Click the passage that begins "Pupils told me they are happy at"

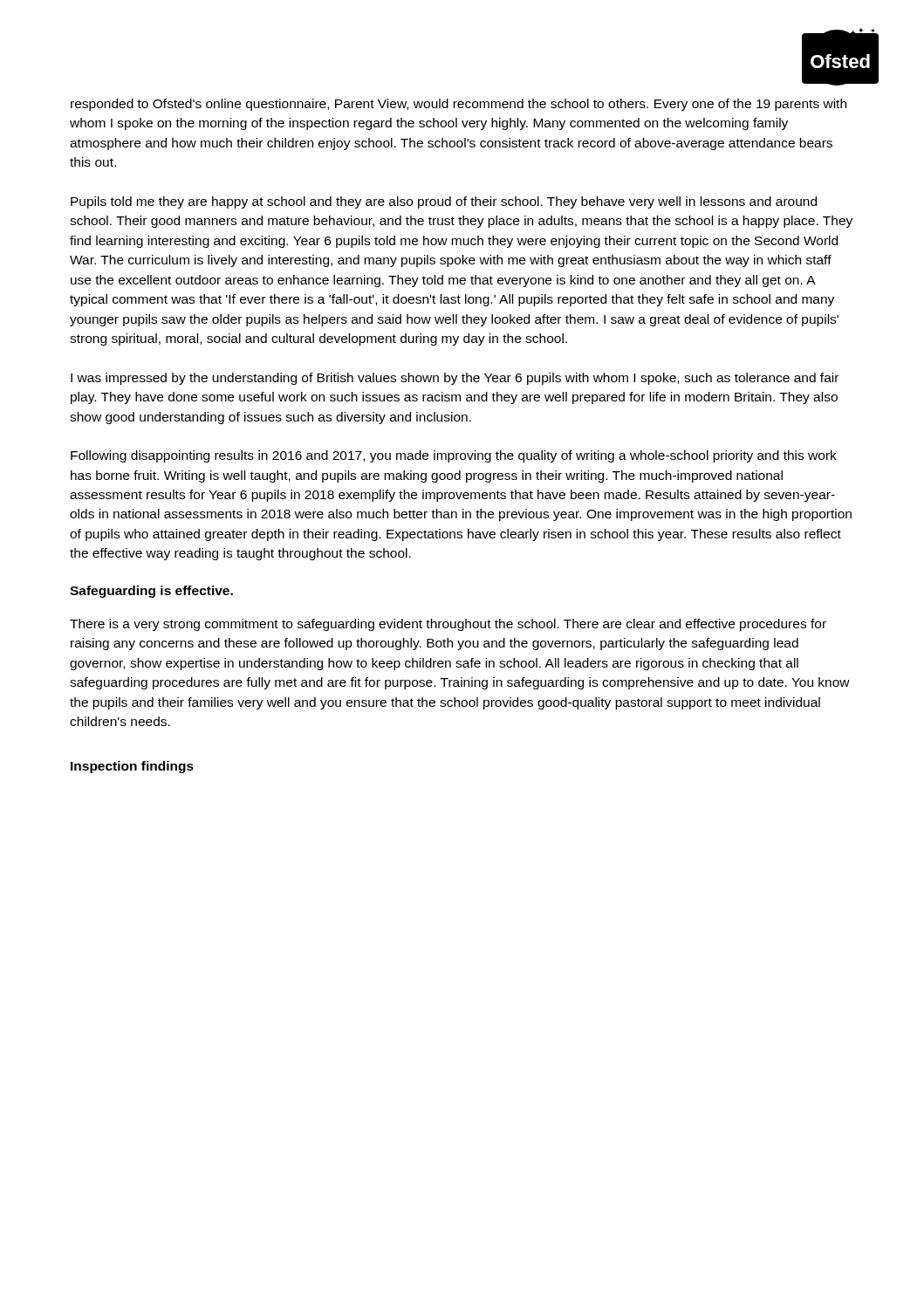pyautogui.click(x=461, y=270)
